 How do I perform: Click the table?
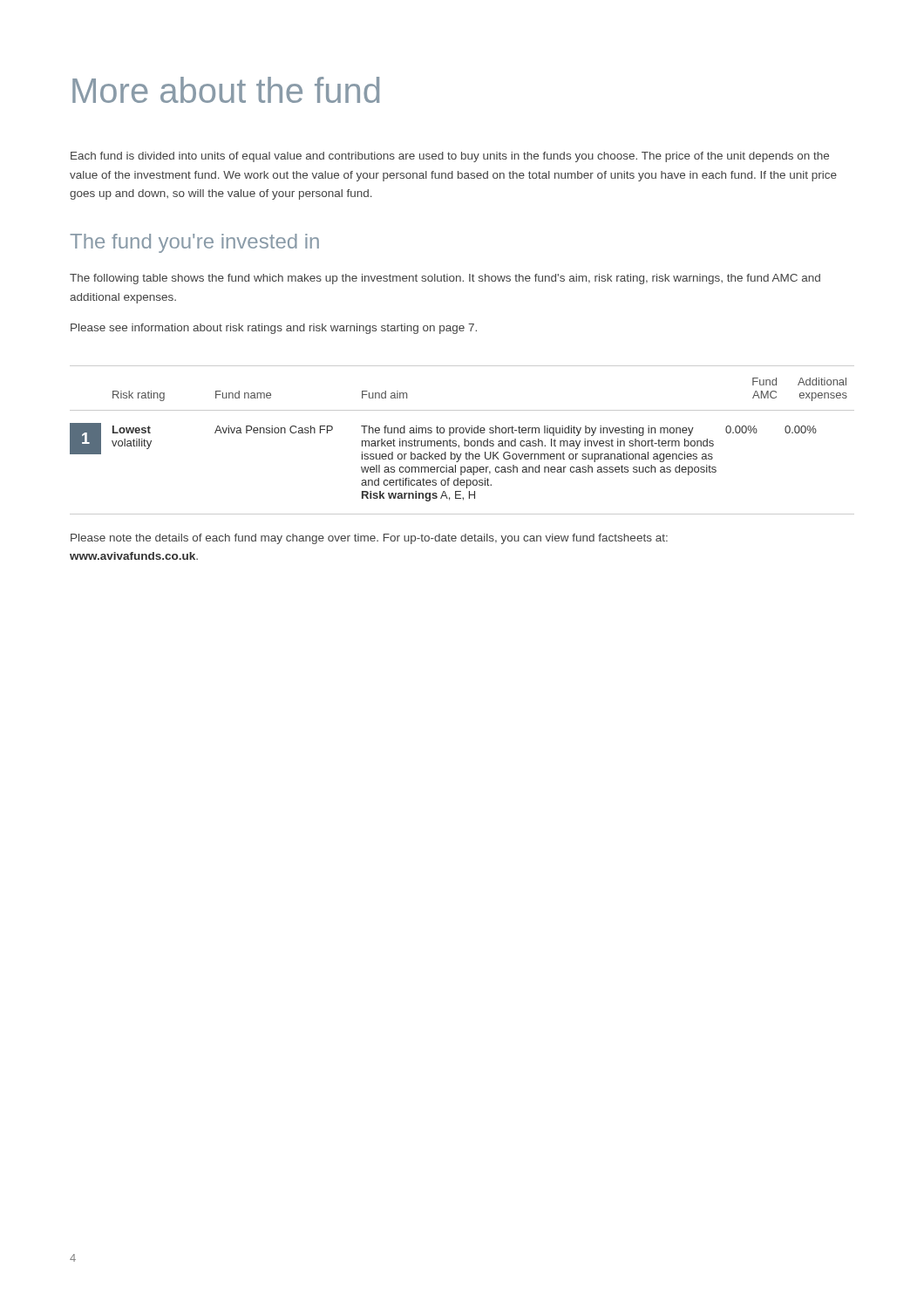(462, 440)
